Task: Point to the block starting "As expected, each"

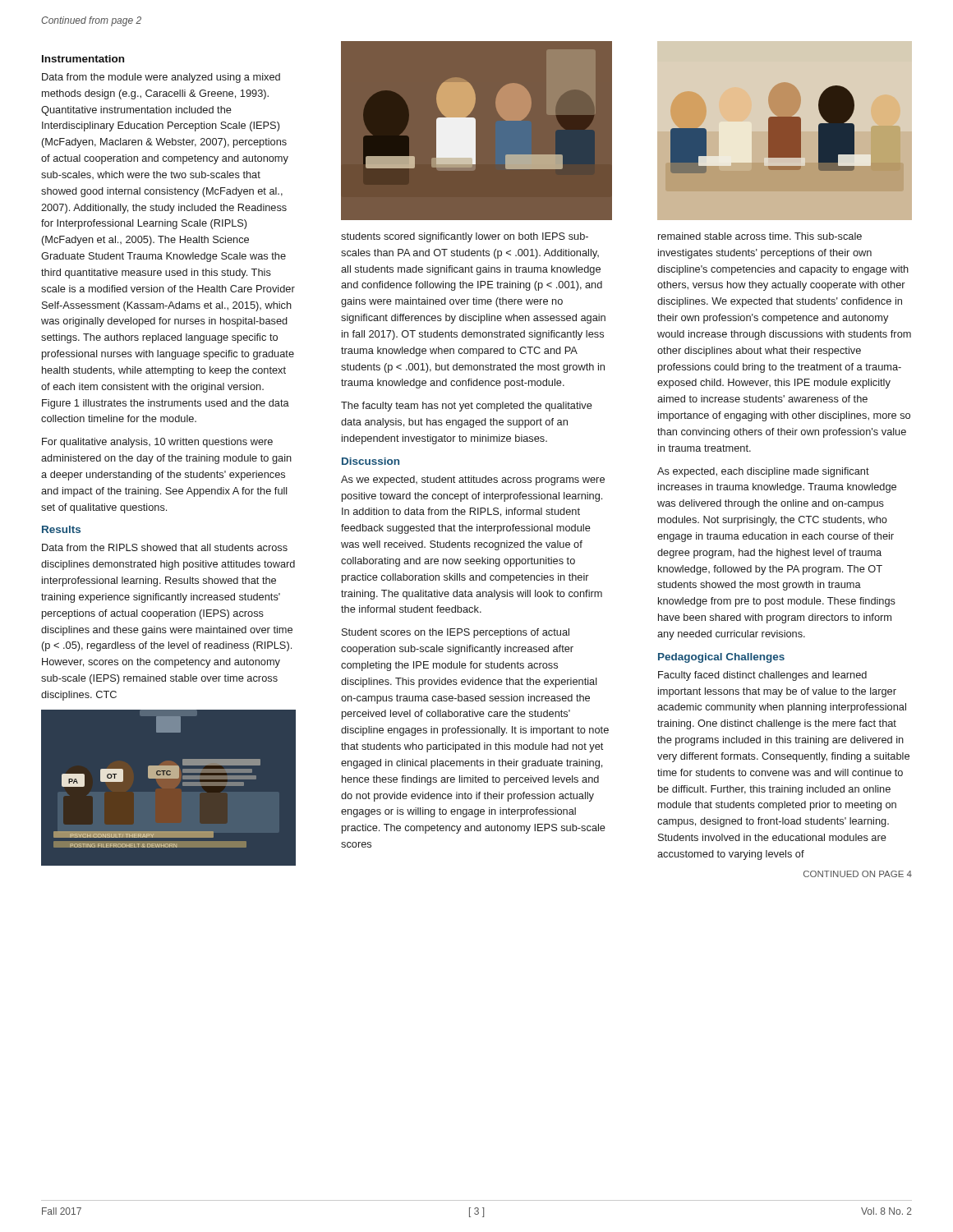Action: pyautogui.click(x=777, y=552)
